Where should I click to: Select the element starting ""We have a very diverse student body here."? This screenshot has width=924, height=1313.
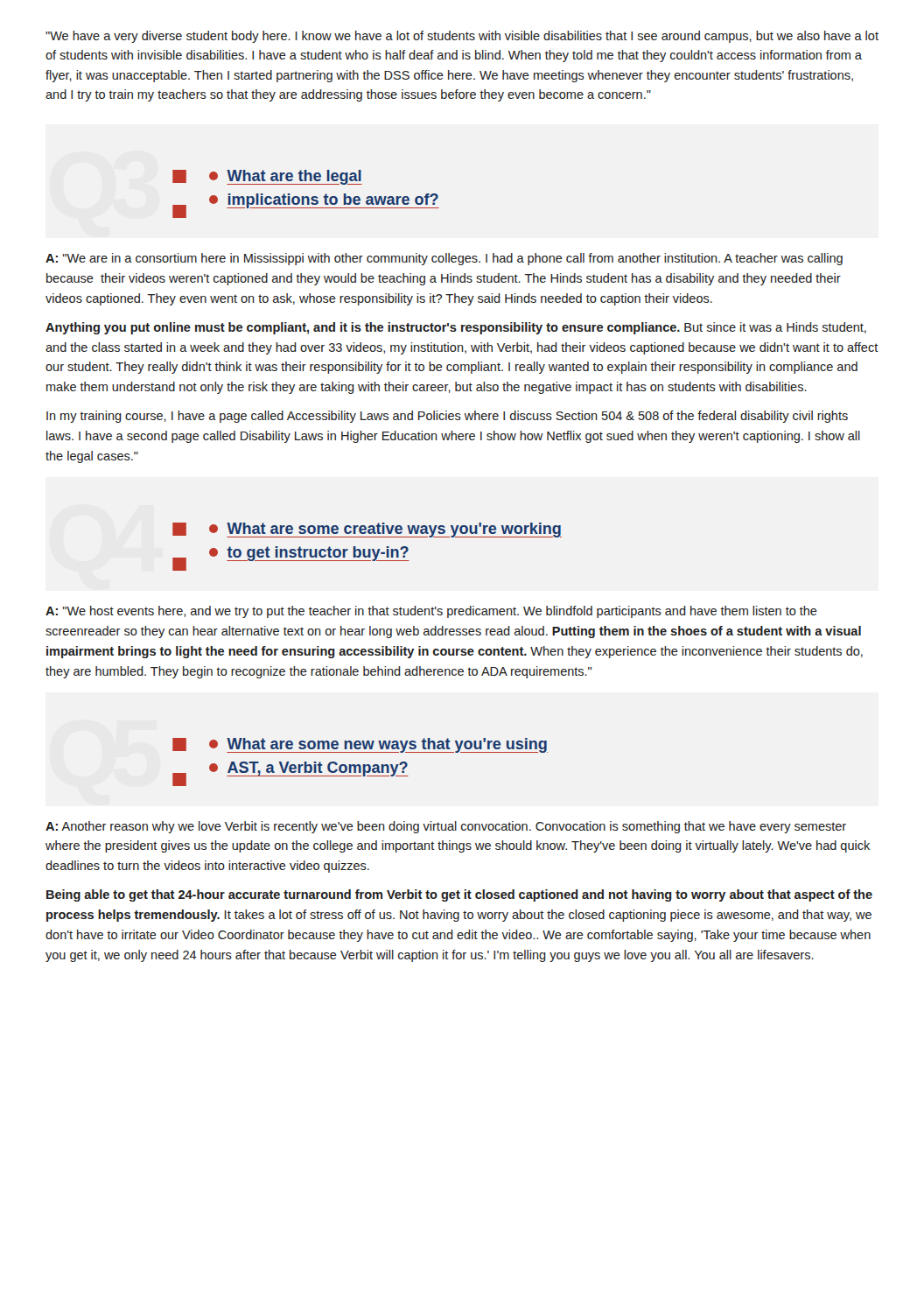pyautogui.click(x=462, y=65)
